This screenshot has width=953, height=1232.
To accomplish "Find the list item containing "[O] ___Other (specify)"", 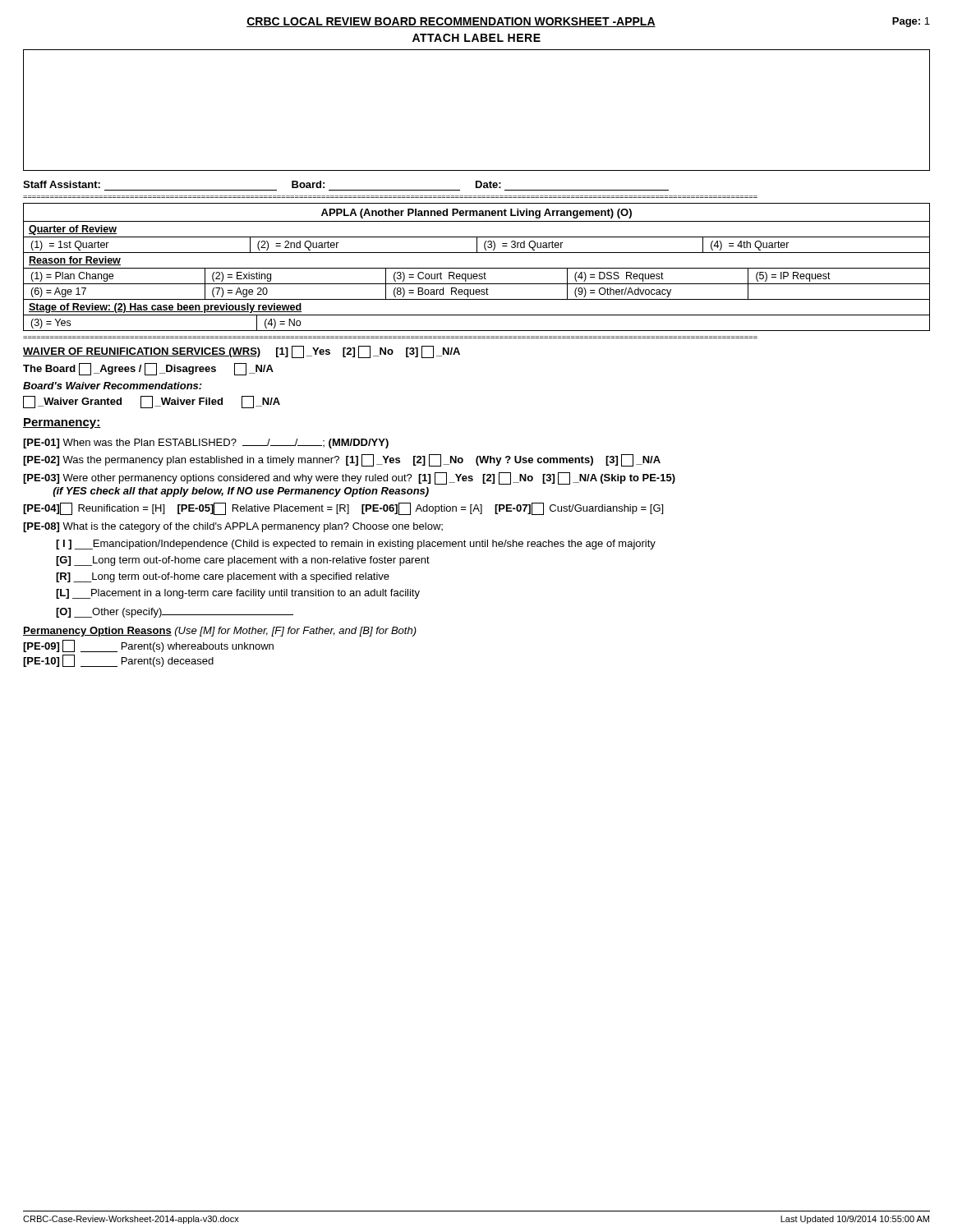I will (x=175, y=611).
